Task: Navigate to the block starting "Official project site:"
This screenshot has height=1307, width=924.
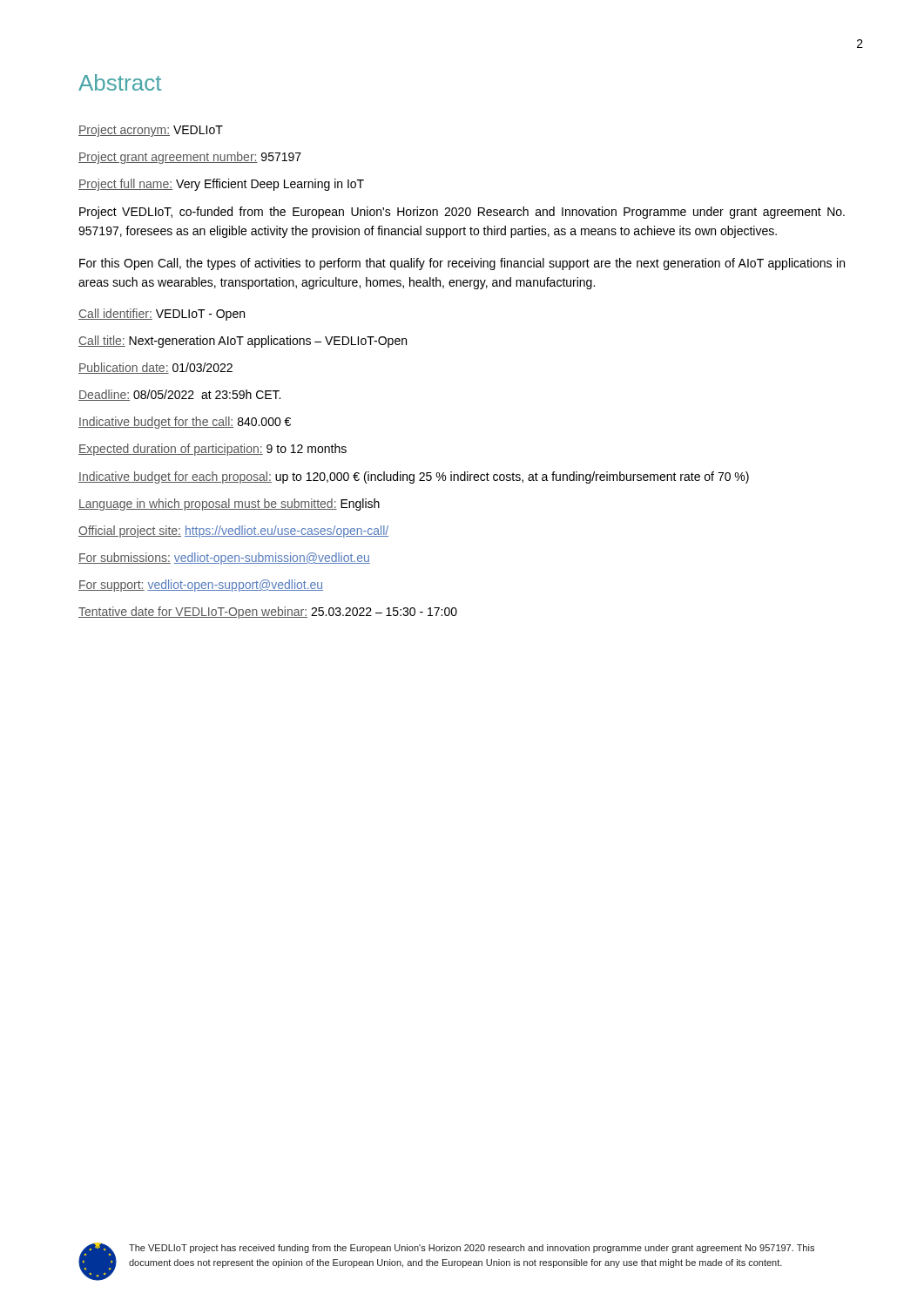Action: [x=233, y=531]
